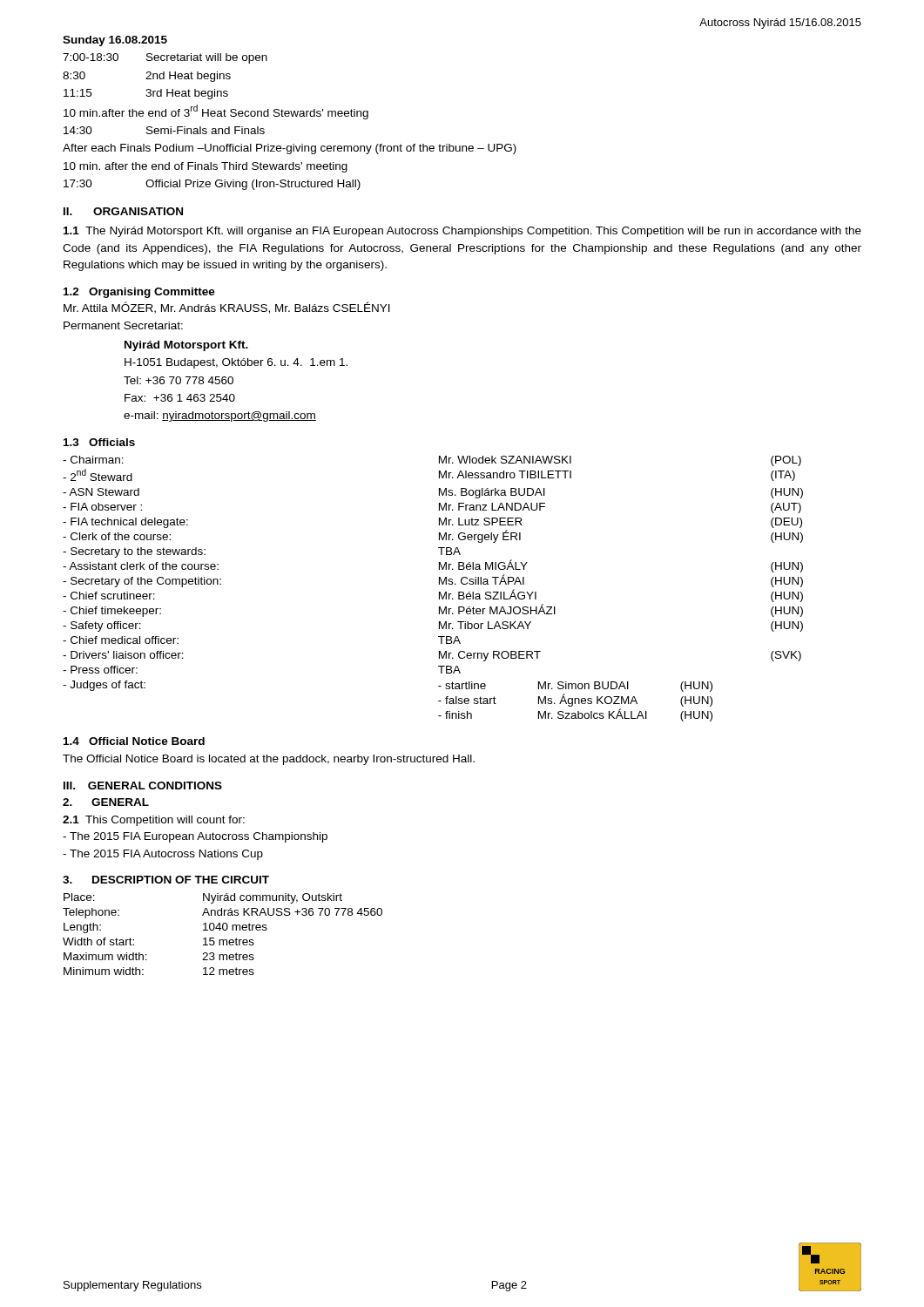Navigate to the text starting "7:00-18:30 Secretariat will be"
Screen dimensions: 1307x924
point(165,58)
